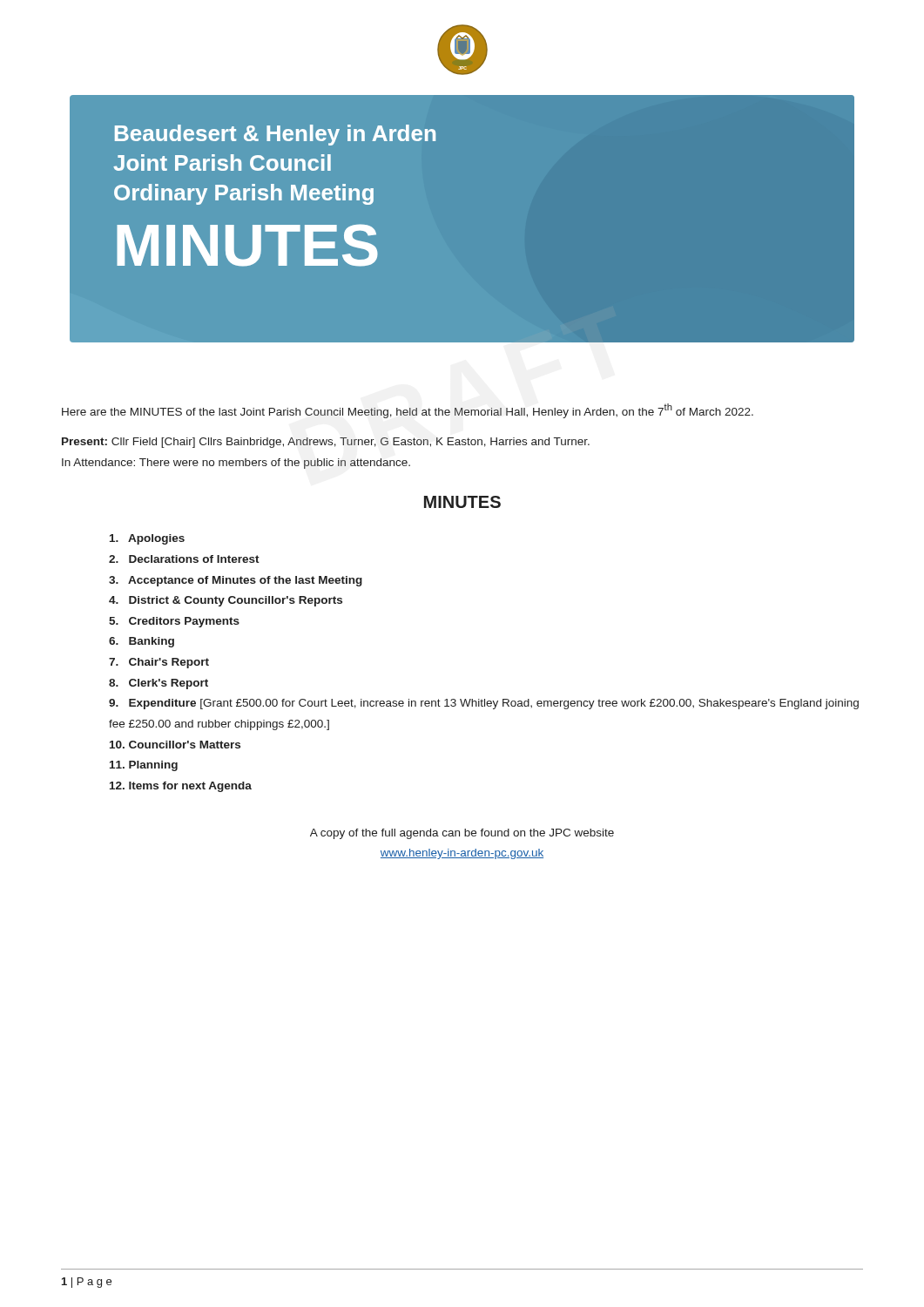Where does it say "7. Chair's Report"?
Image resolution: width=924 pixels, height=1307 pixels.
pyautogui.click(x=159, y=662)
